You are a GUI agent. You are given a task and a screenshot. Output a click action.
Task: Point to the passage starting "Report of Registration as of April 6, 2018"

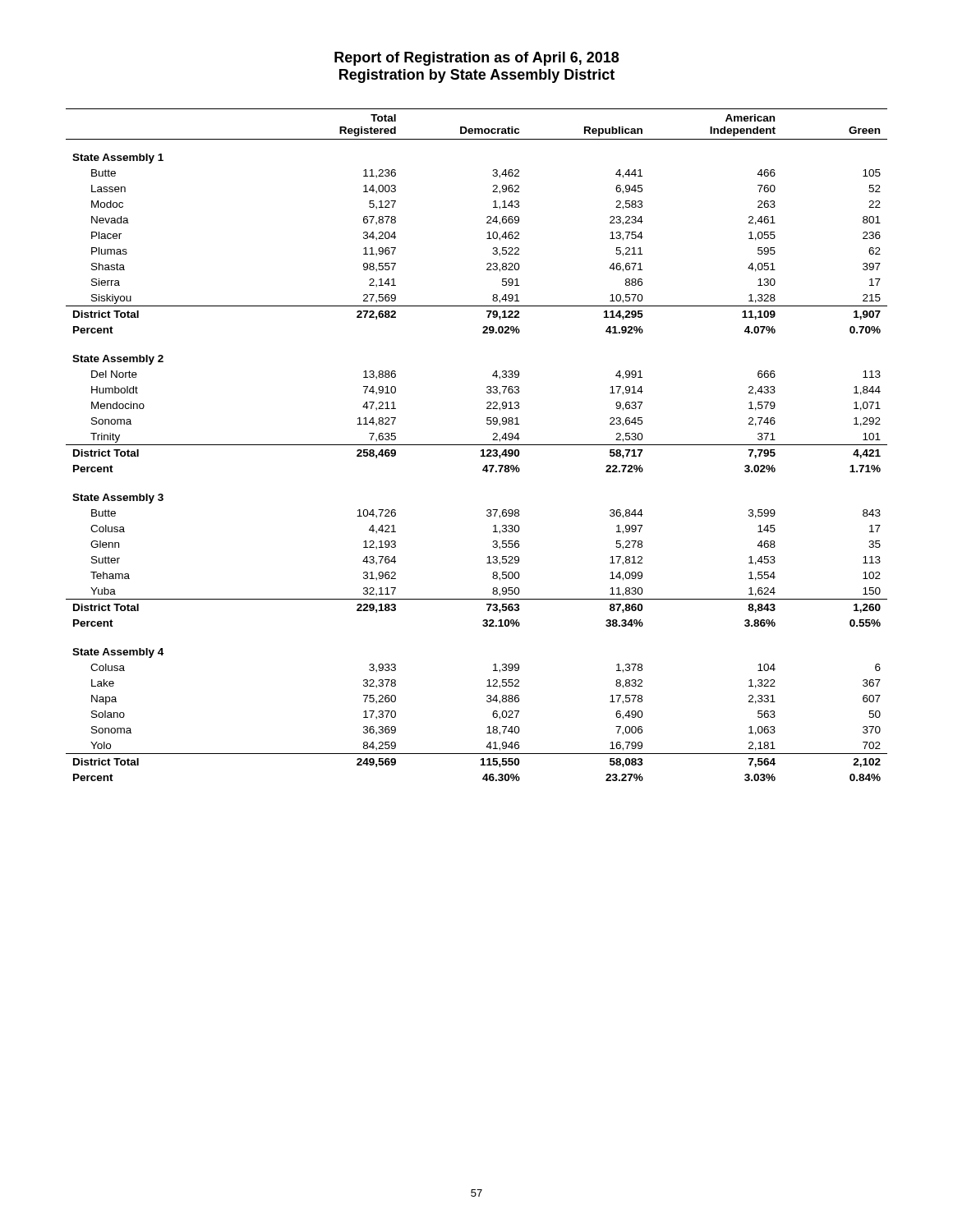(476, 67)
